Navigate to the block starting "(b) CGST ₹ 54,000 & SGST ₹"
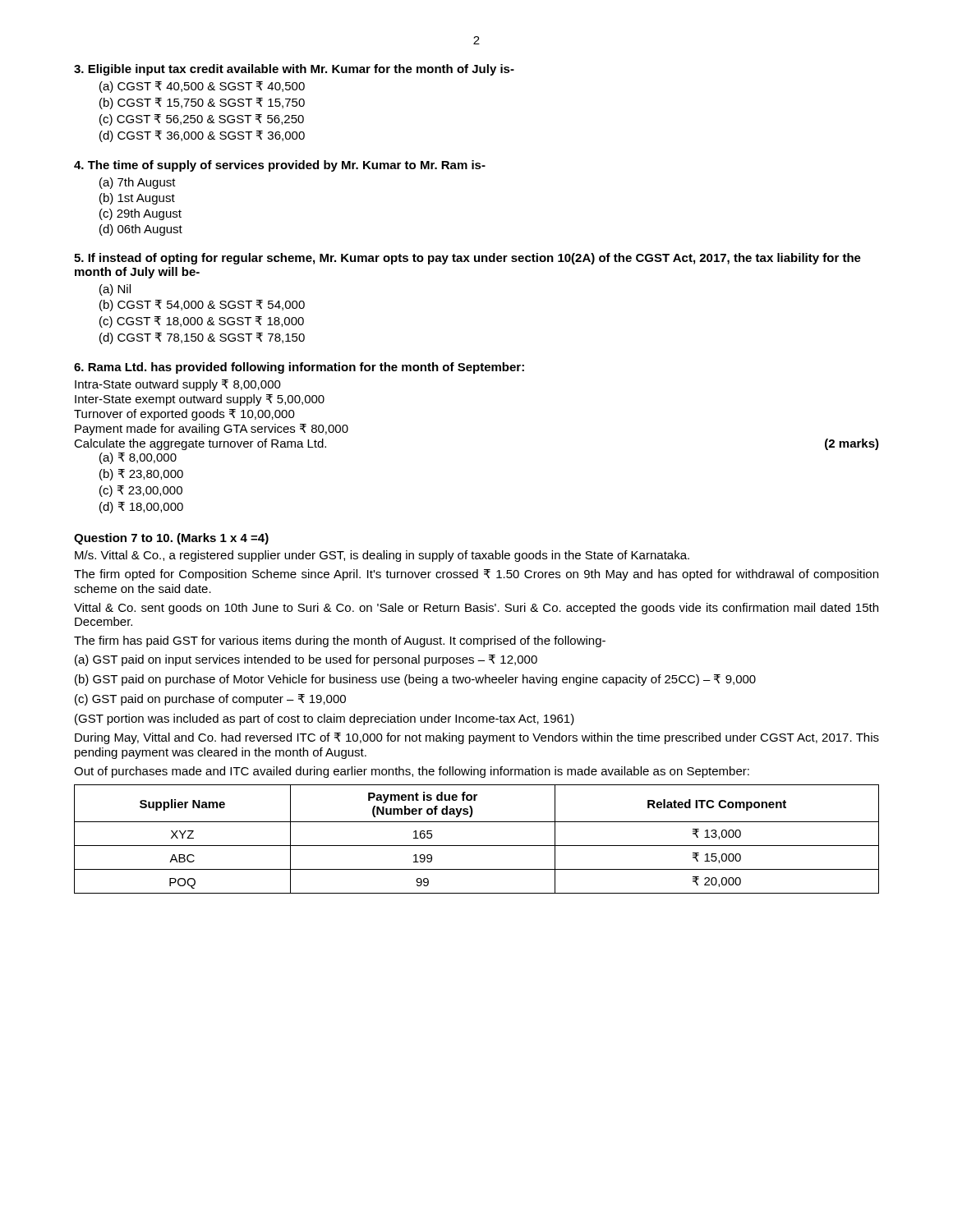The width and height of the screenshot is (953, 1232). point(202,304)
